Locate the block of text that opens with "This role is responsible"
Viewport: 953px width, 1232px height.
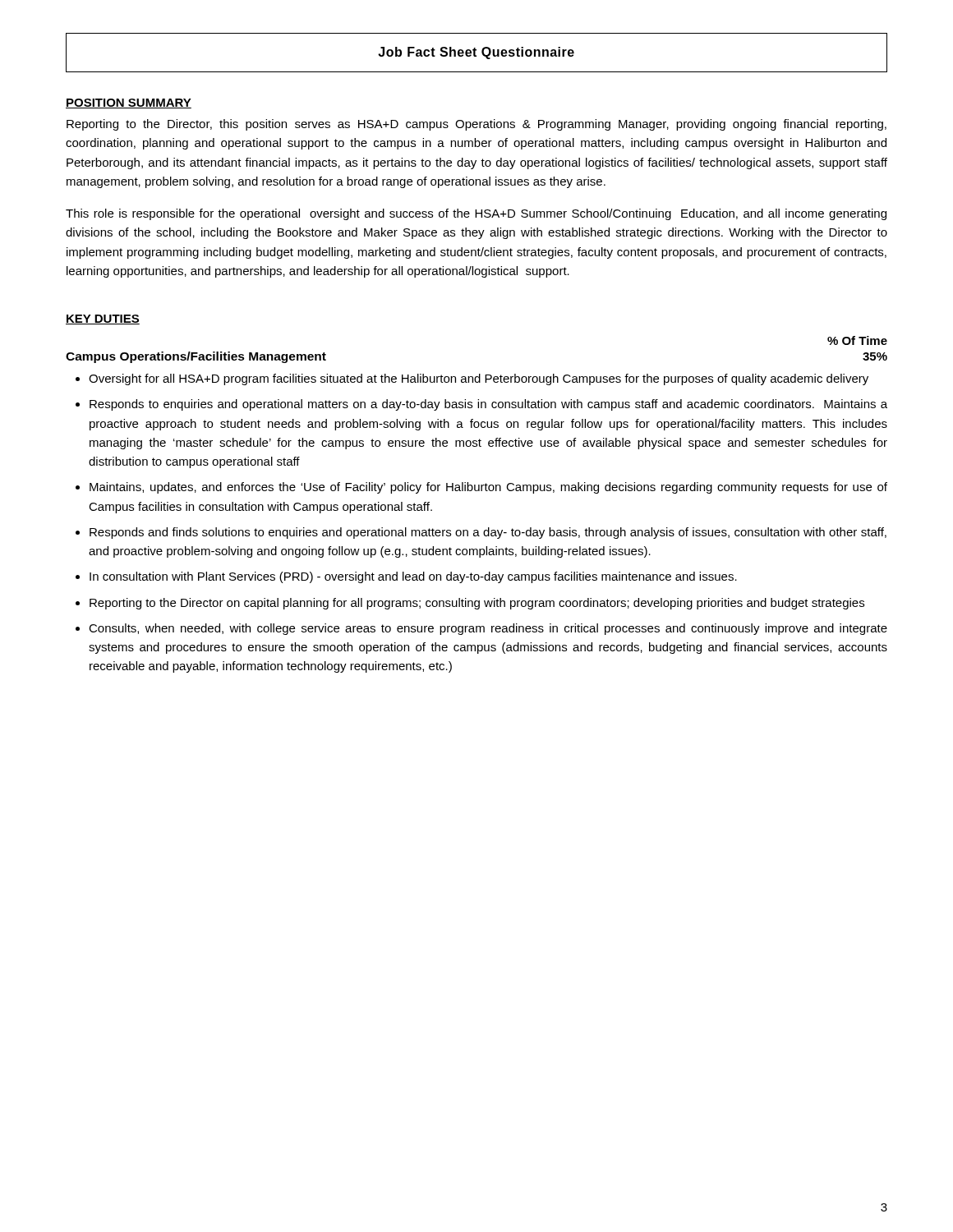(476, 242)
